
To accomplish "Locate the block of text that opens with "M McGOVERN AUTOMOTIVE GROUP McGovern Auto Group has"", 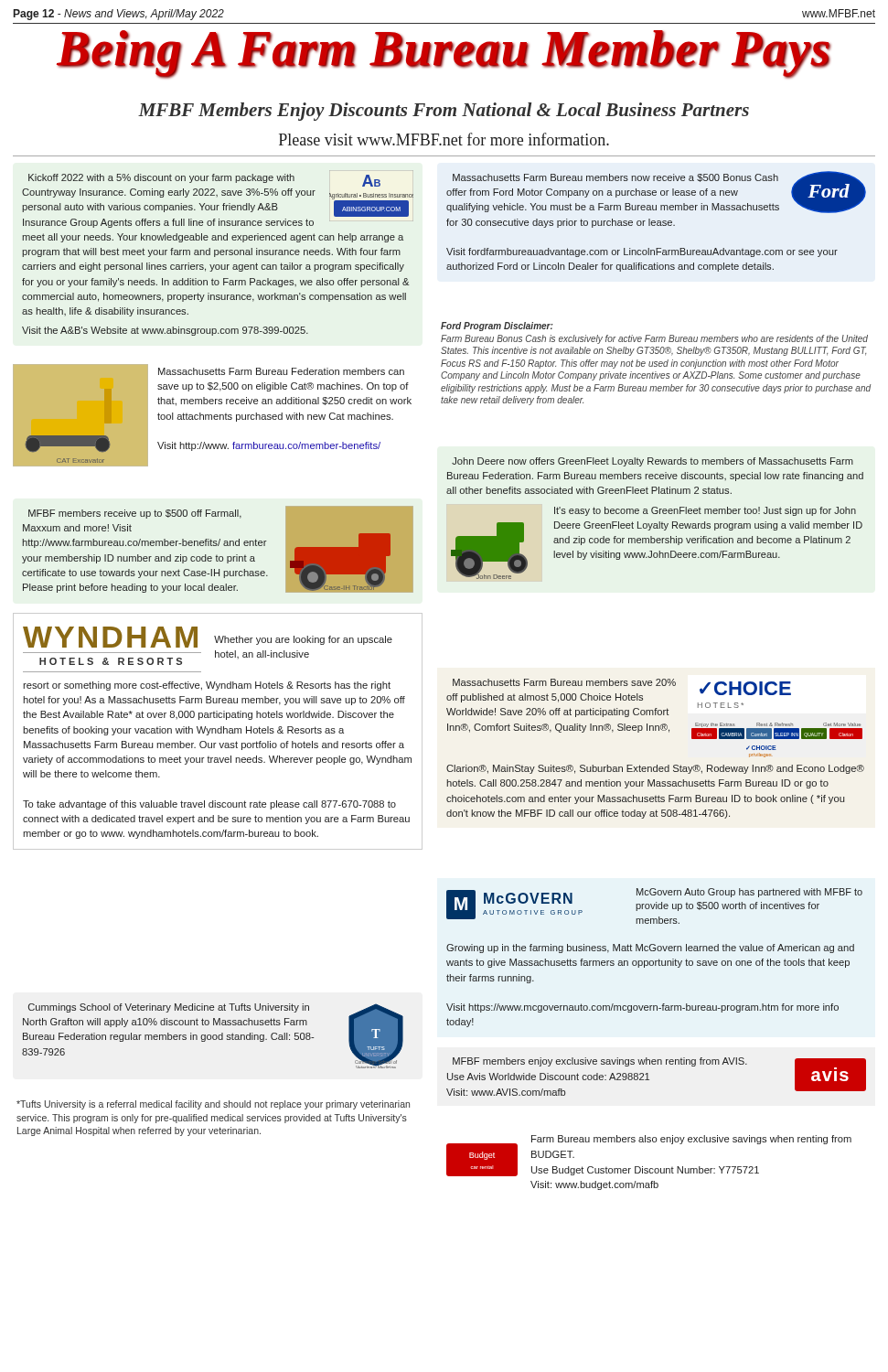I will (656, 957).
